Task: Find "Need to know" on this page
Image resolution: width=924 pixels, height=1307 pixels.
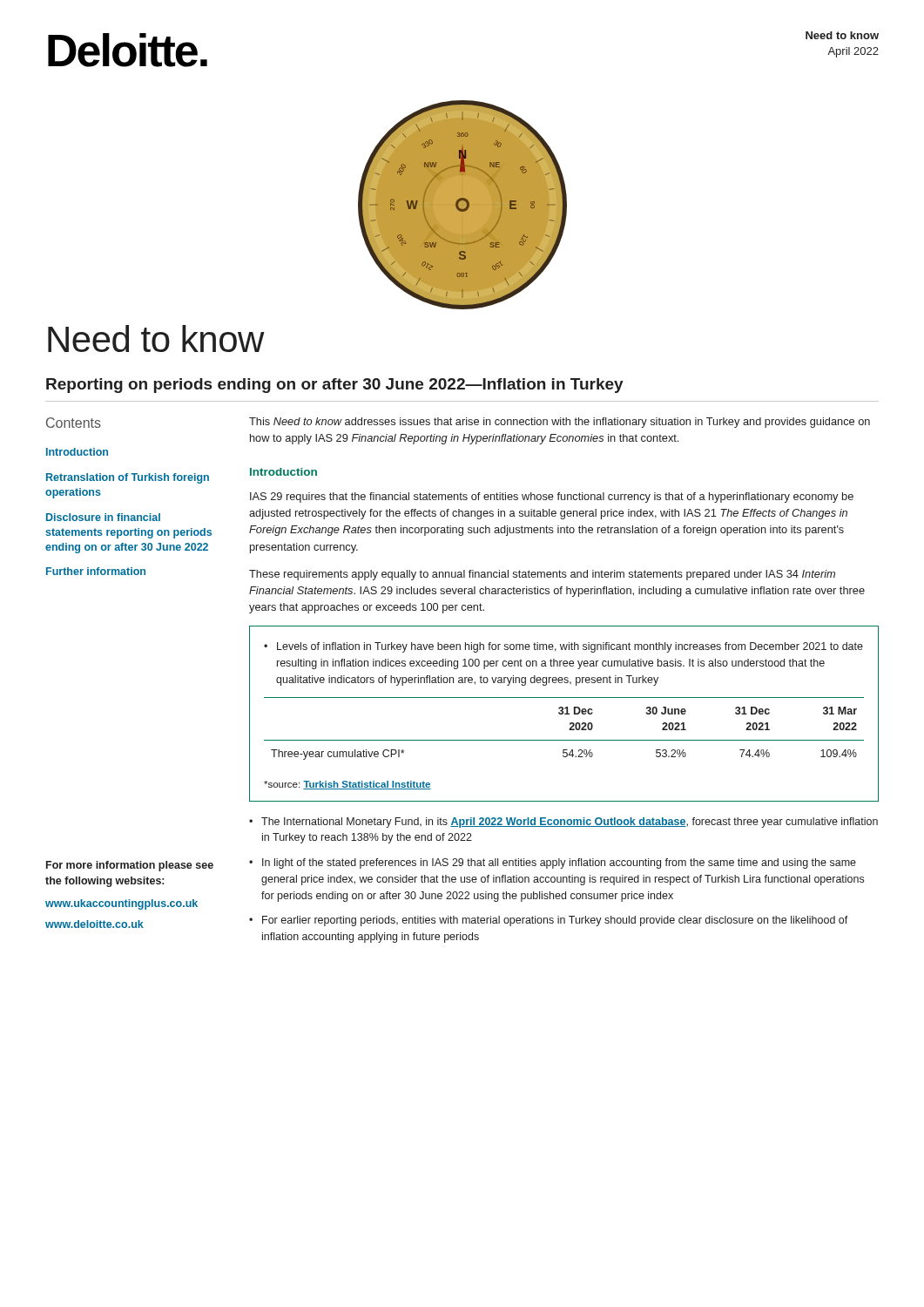Action: coord(156,339)
